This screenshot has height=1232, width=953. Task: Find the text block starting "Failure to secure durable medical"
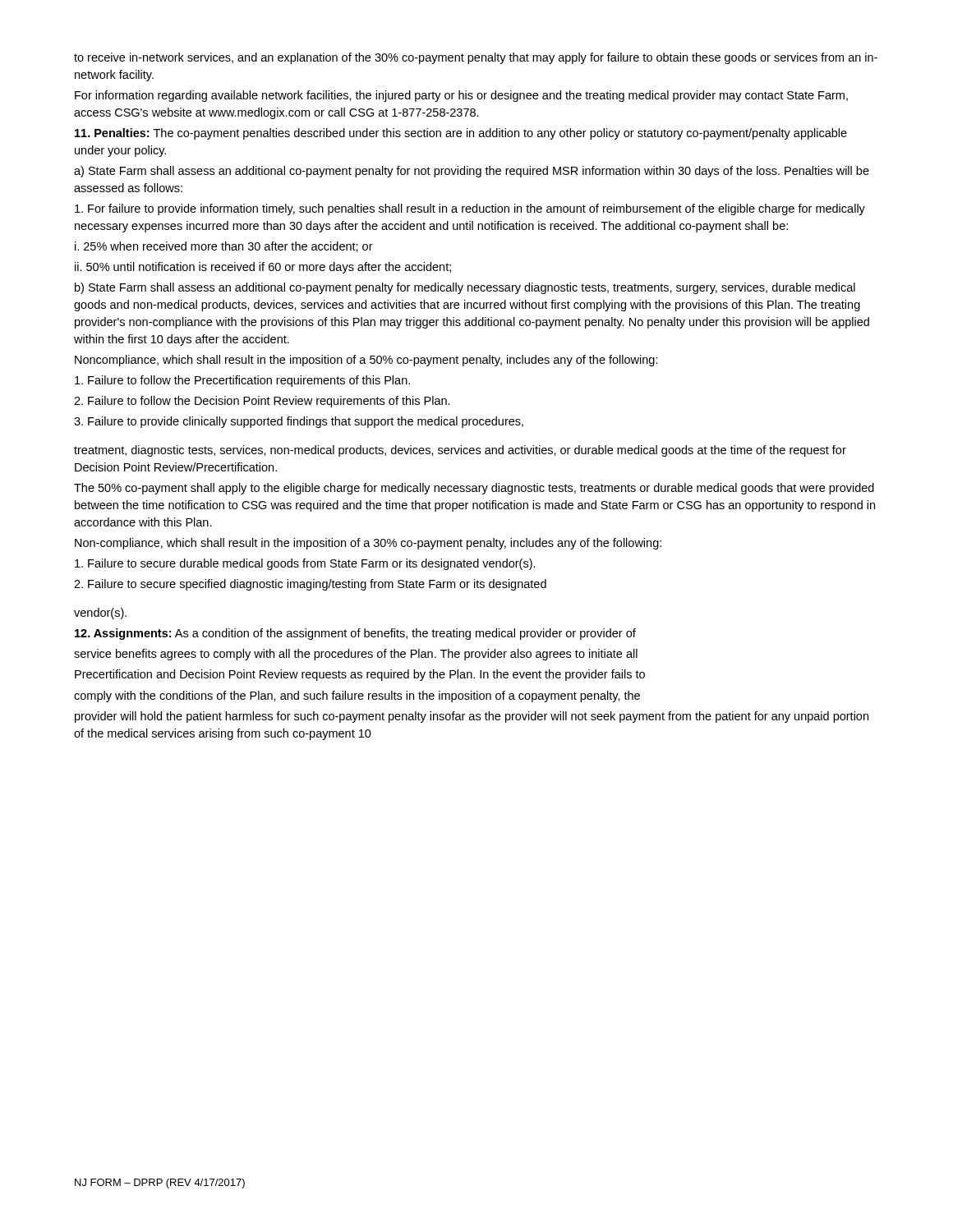click(305, 564)
